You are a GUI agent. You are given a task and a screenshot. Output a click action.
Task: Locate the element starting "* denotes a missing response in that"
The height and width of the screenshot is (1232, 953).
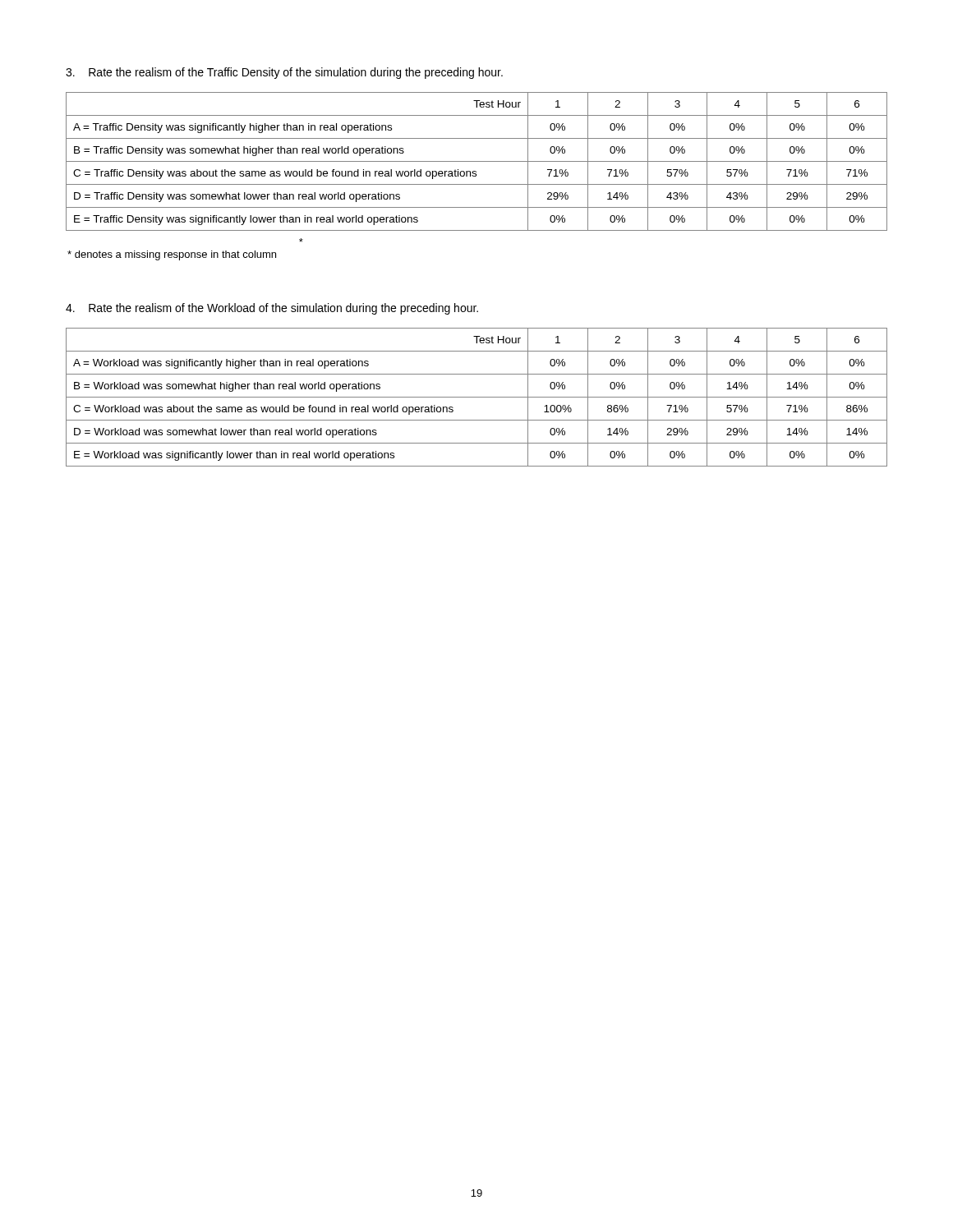[x=185, y=248]
